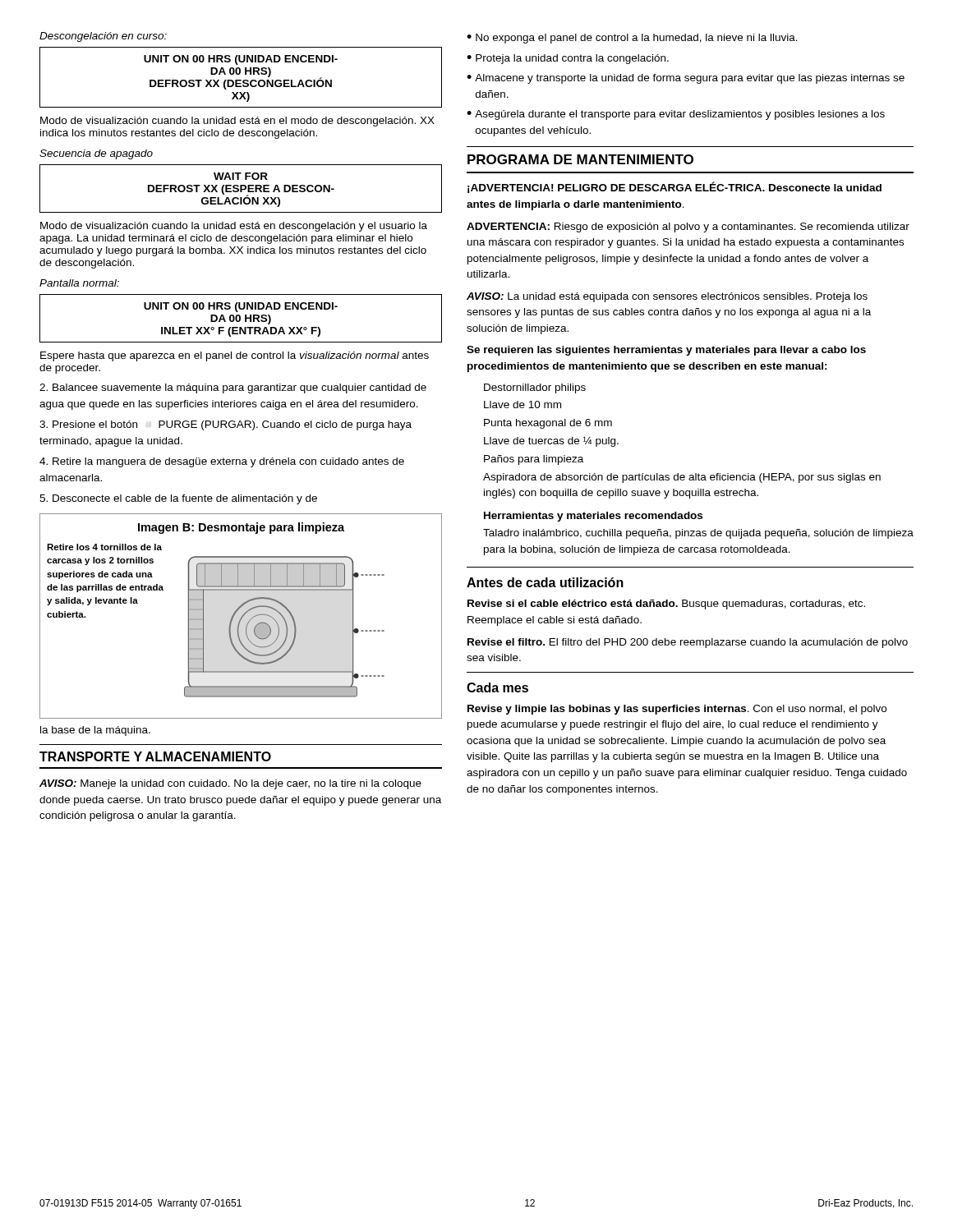Select the section header that says "TRANSPORTE Y ALMACENAMIENTO"
The height and width of the screenshot is (1232, 953).
(x=155, y=757)
